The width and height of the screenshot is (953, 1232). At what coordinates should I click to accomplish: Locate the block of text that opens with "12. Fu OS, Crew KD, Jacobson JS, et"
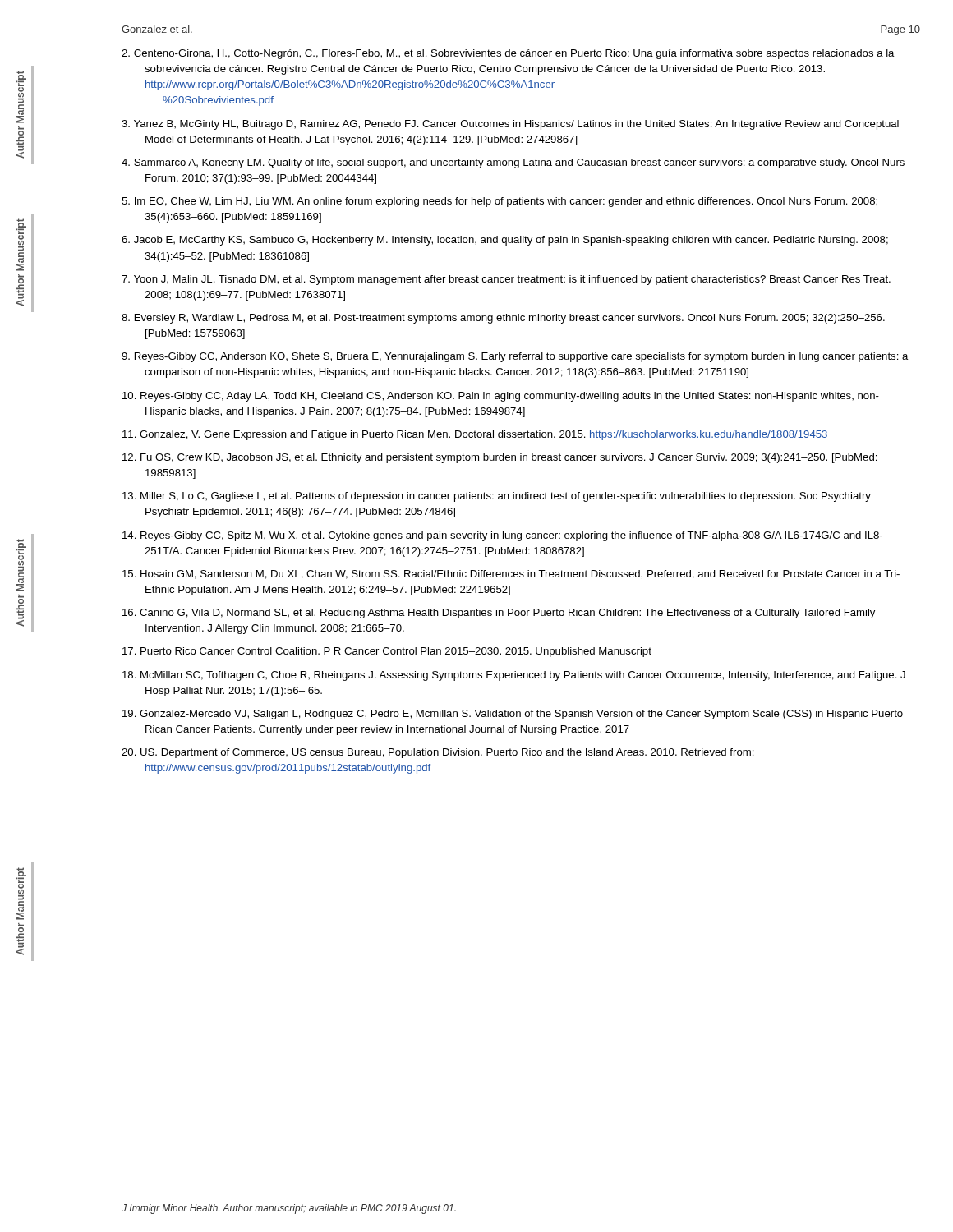click(519, 465)
